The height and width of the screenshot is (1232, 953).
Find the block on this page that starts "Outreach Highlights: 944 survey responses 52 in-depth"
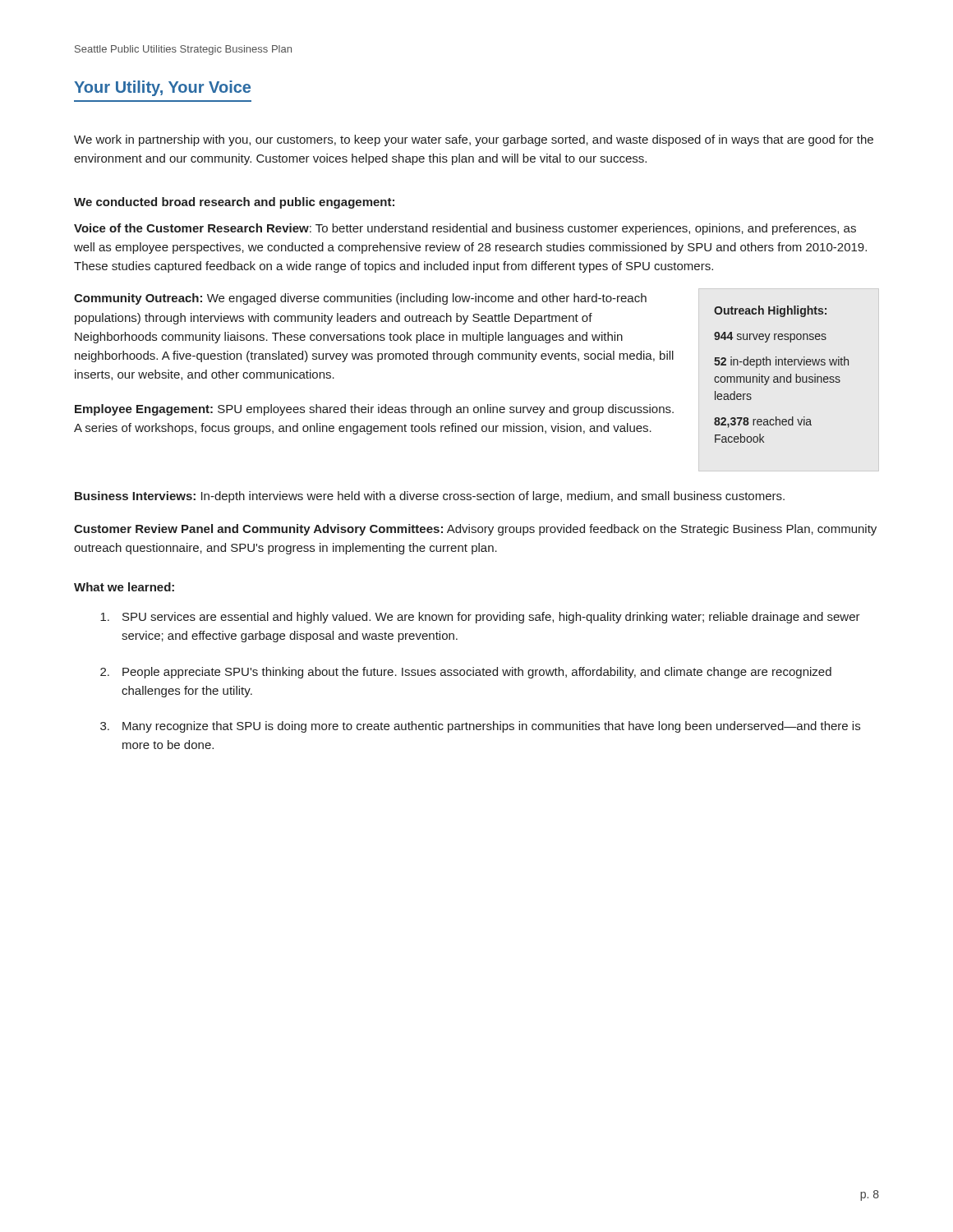coord(789,375)
